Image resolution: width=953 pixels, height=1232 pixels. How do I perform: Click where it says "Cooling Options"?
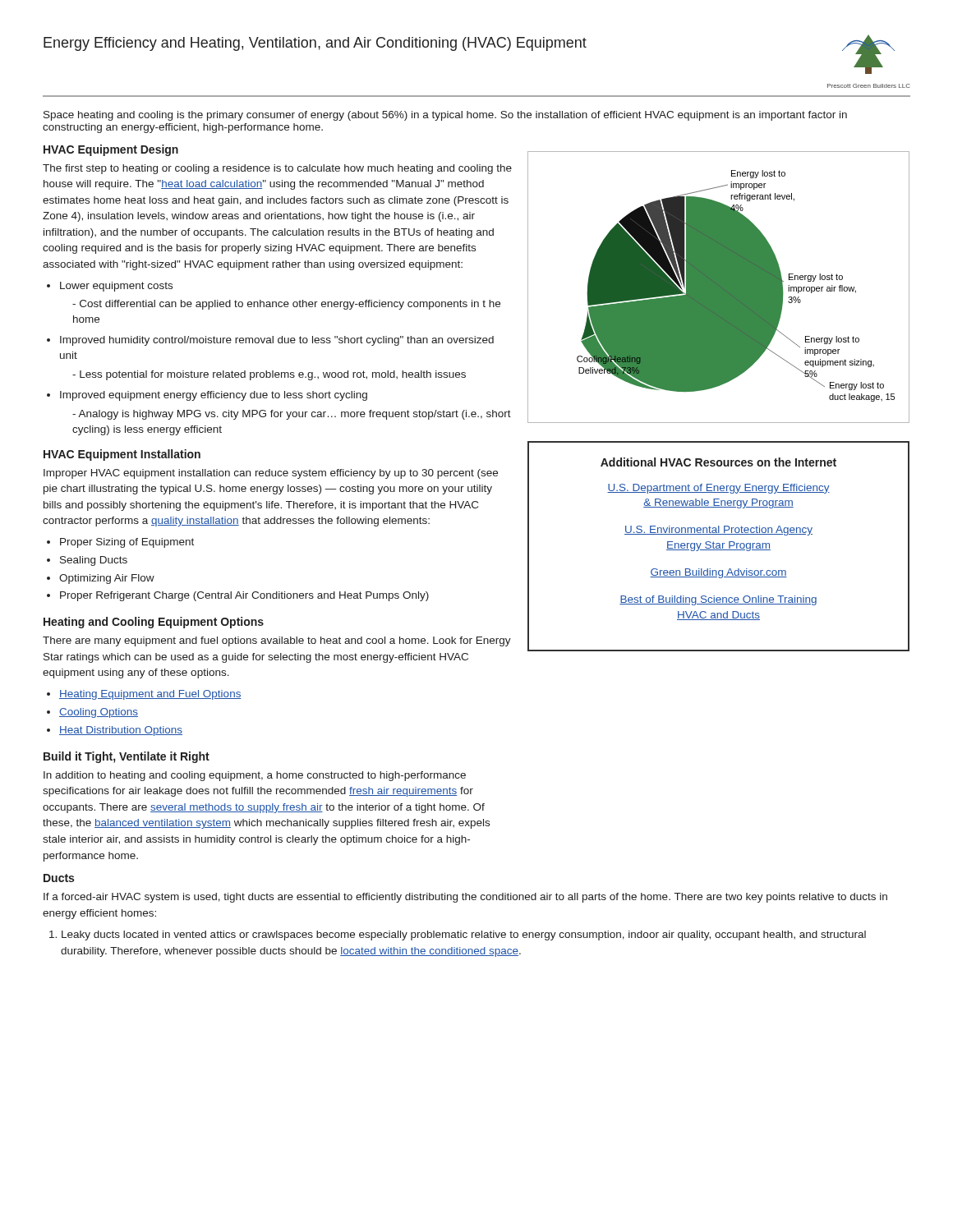[99, 712]
